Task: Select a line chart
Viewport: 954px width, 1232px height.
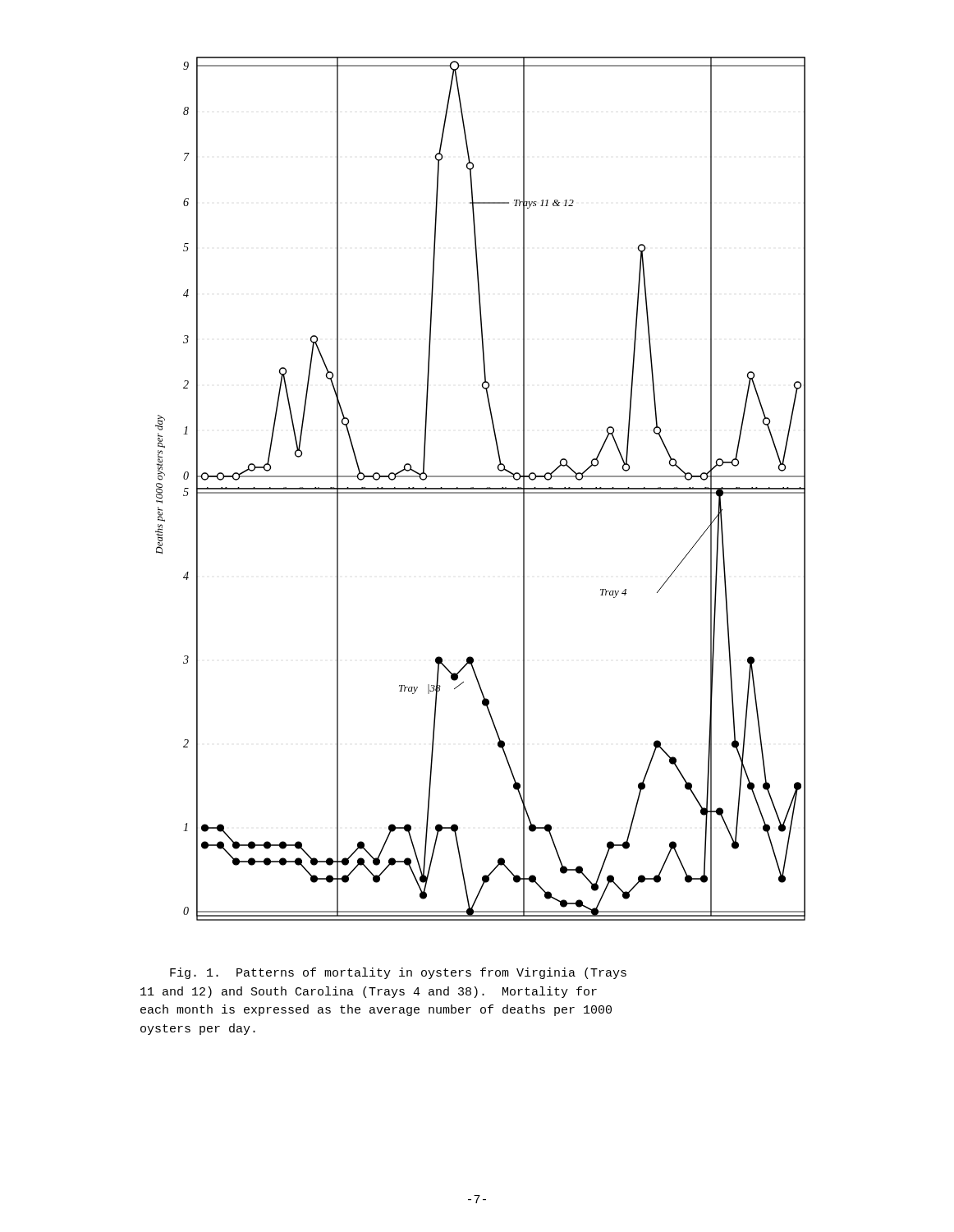Action: [x=484, y=501]
